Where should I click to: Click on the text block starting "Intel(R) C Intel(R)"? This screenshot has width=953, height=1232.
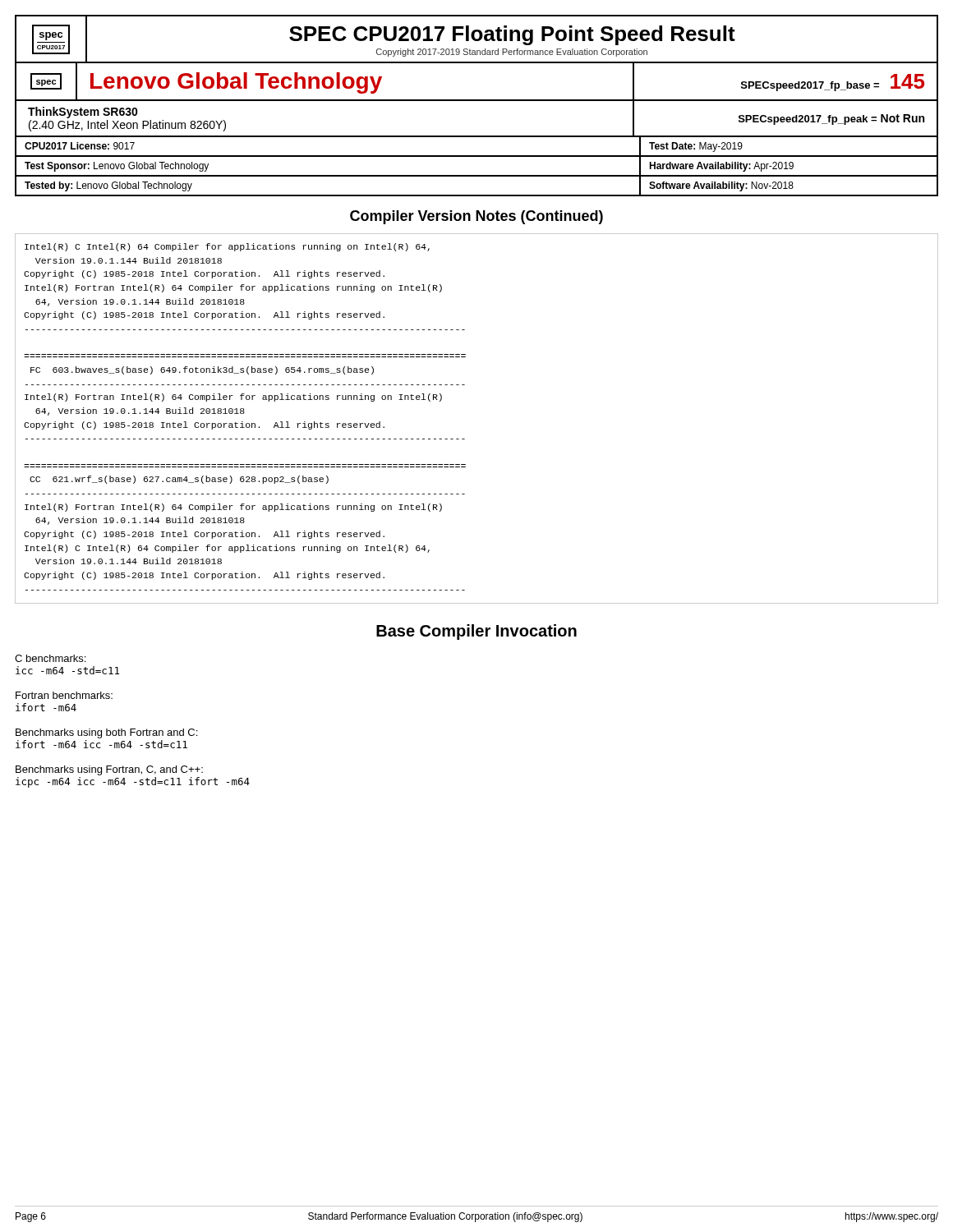[x=476, y=419]
